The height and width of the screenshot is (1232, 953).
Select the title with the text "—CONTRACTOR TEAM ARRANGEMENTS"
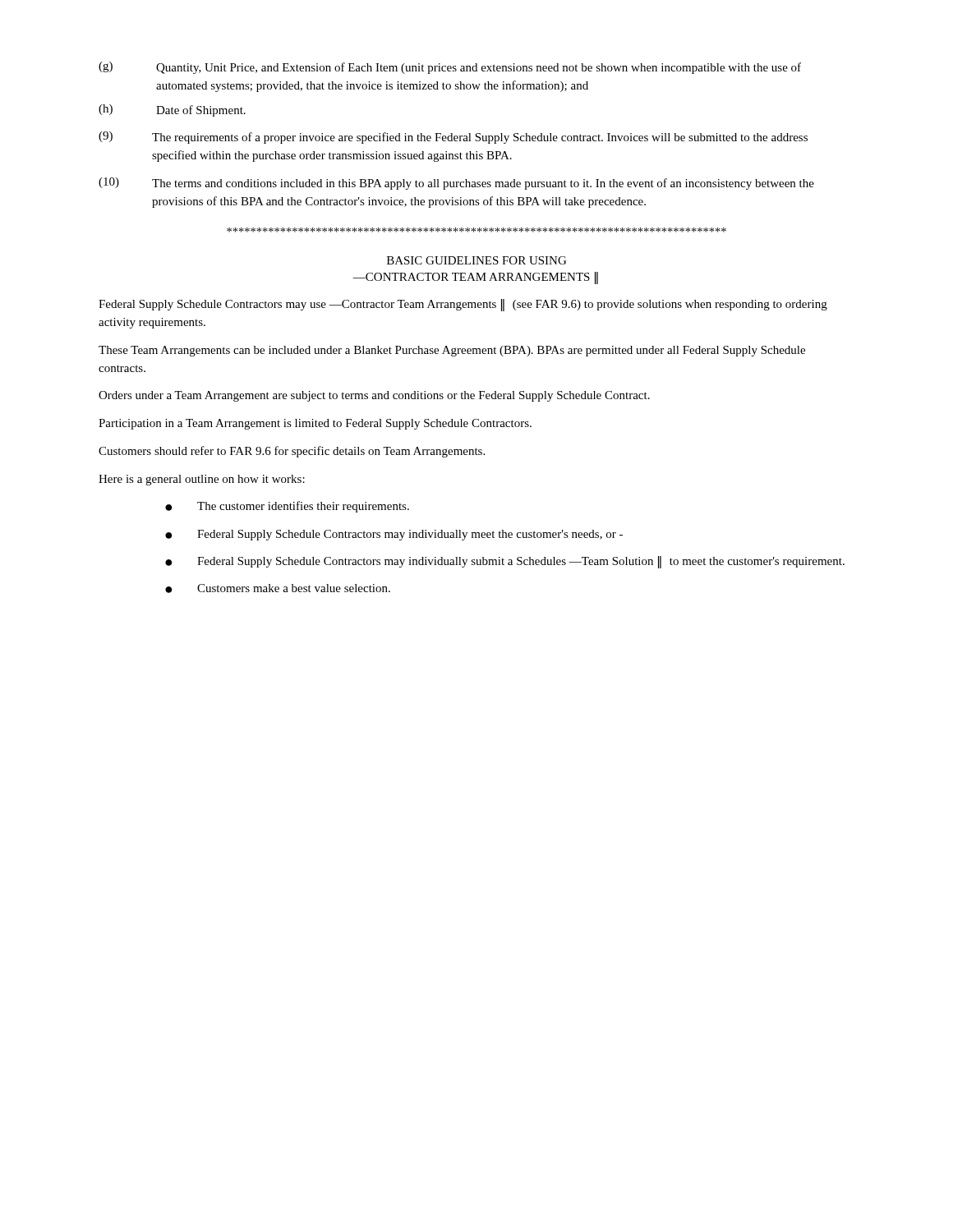[x=476, y=277]
